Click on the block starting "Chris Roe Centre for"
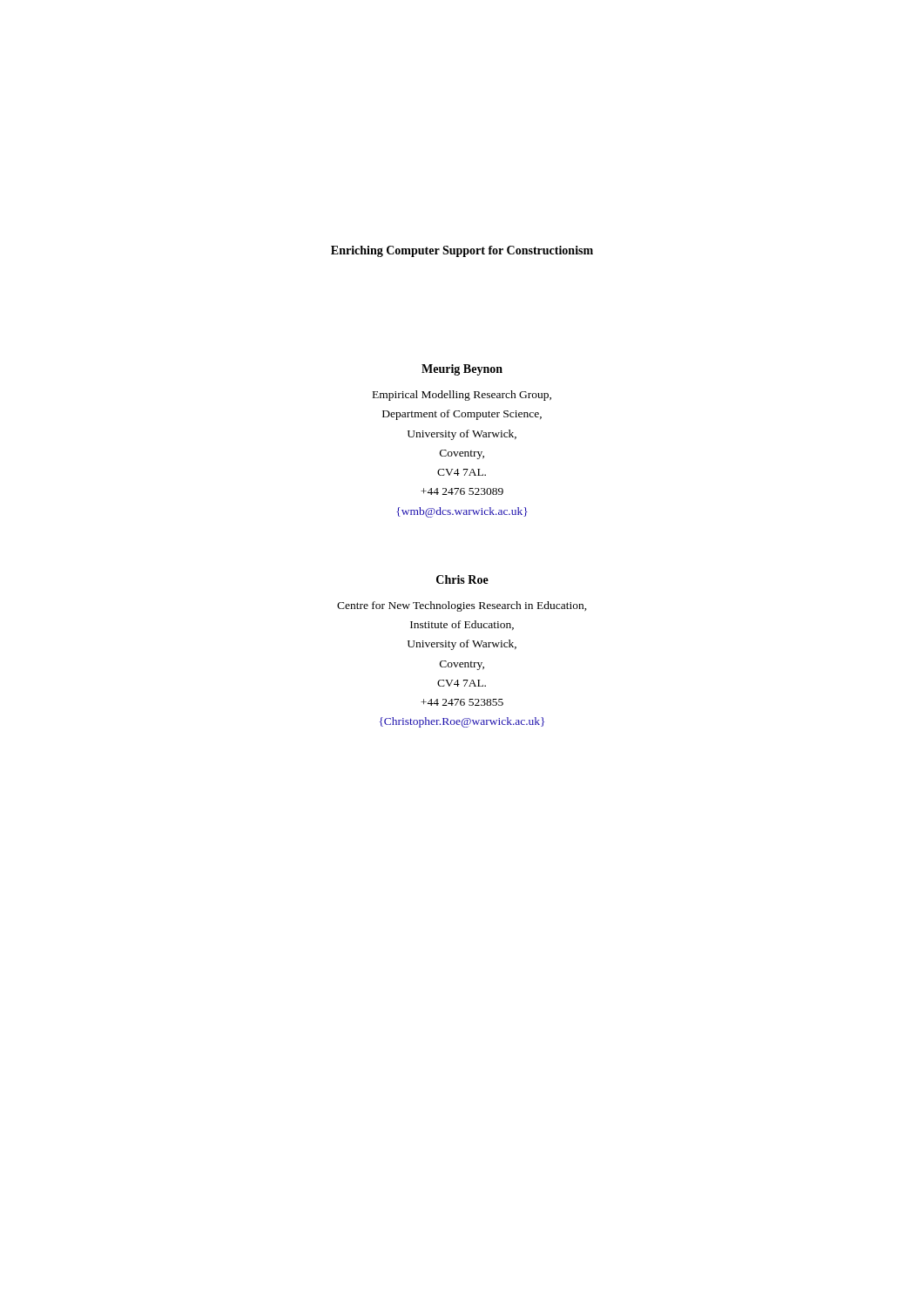The height and width of the screenshot is (1307, 924). (x=462, y=652)
